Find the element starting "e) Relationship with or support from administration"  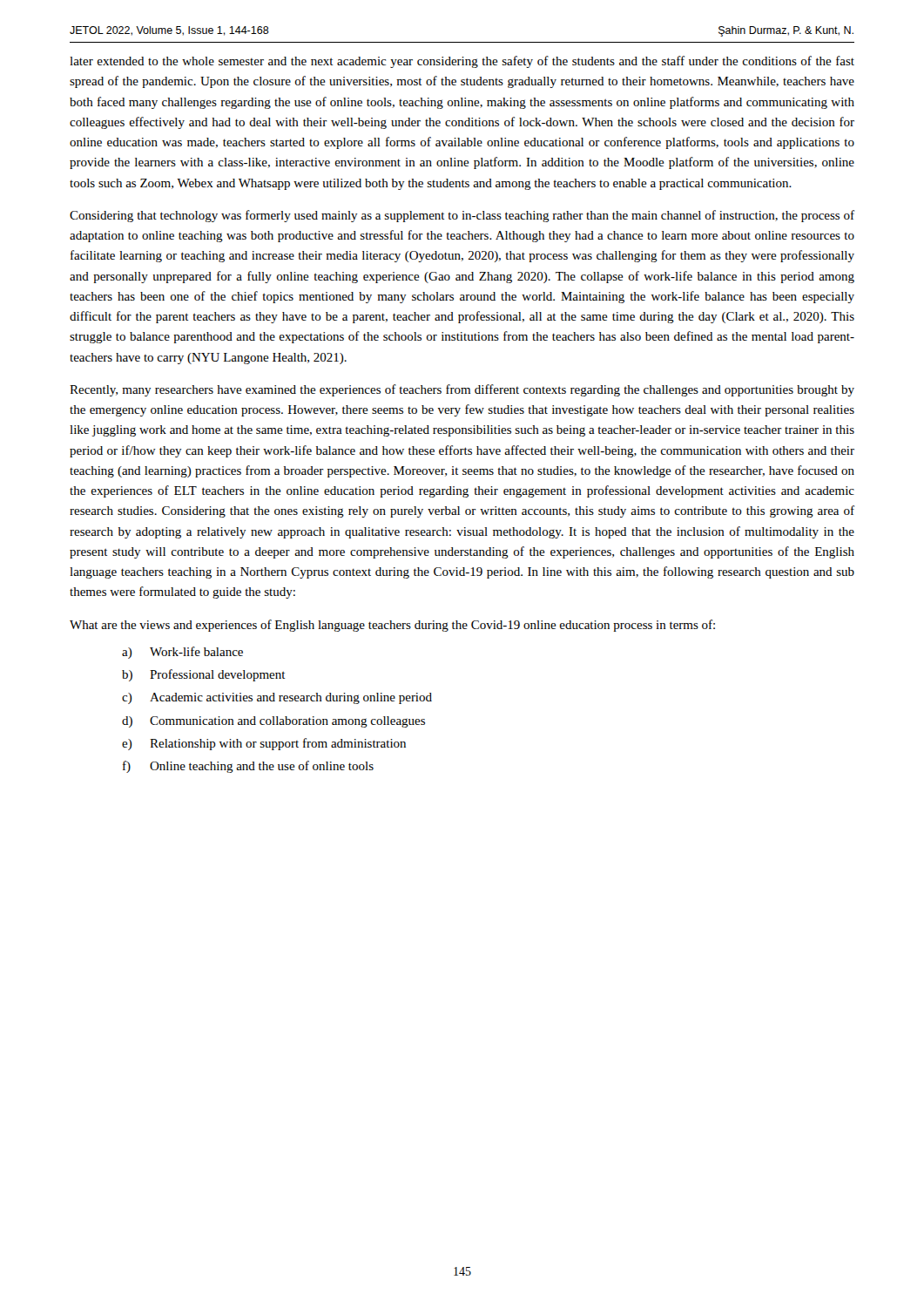264,744
